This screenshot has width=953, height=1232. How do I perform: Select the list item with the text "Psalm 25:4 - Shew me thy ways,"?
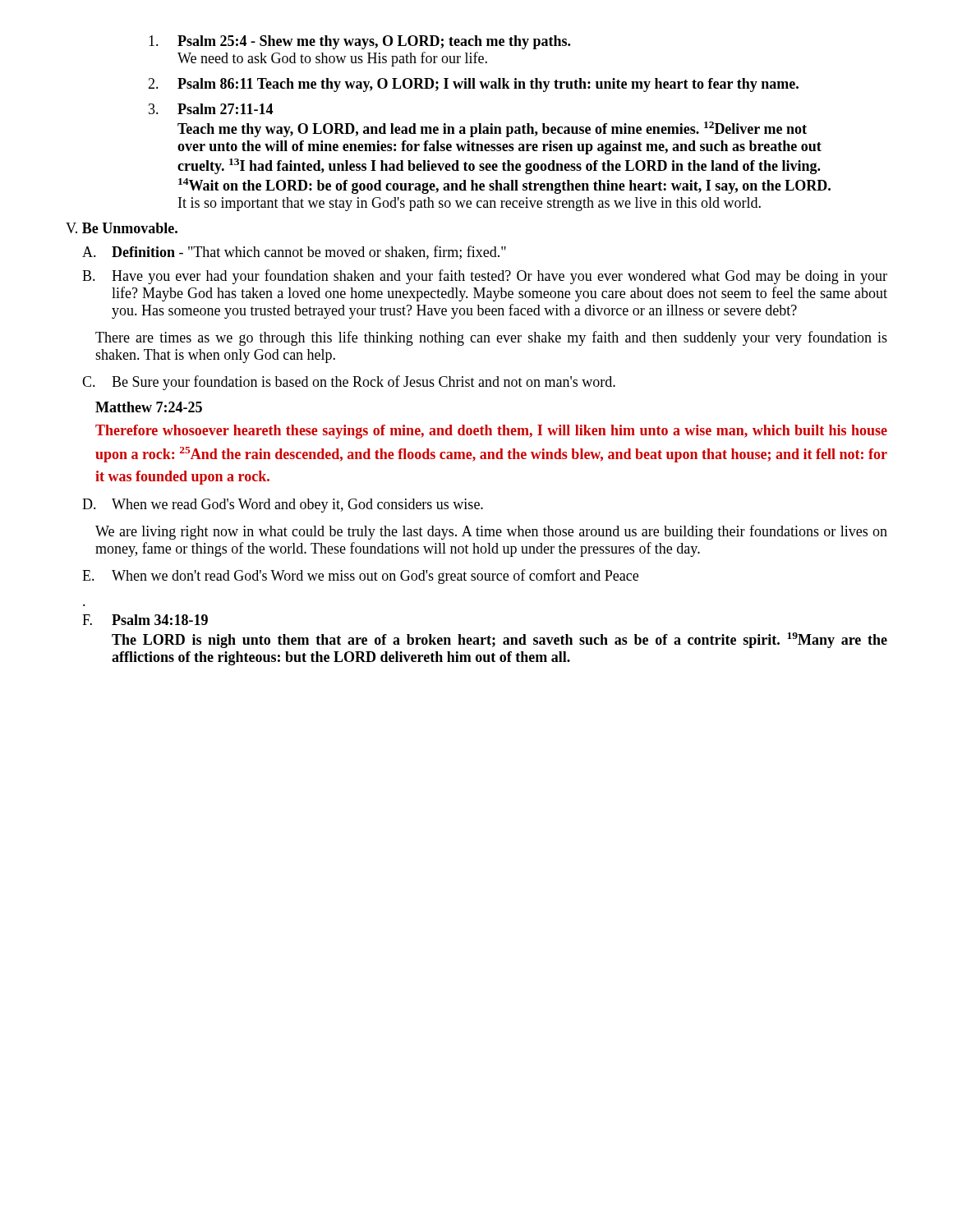point(493,50)
